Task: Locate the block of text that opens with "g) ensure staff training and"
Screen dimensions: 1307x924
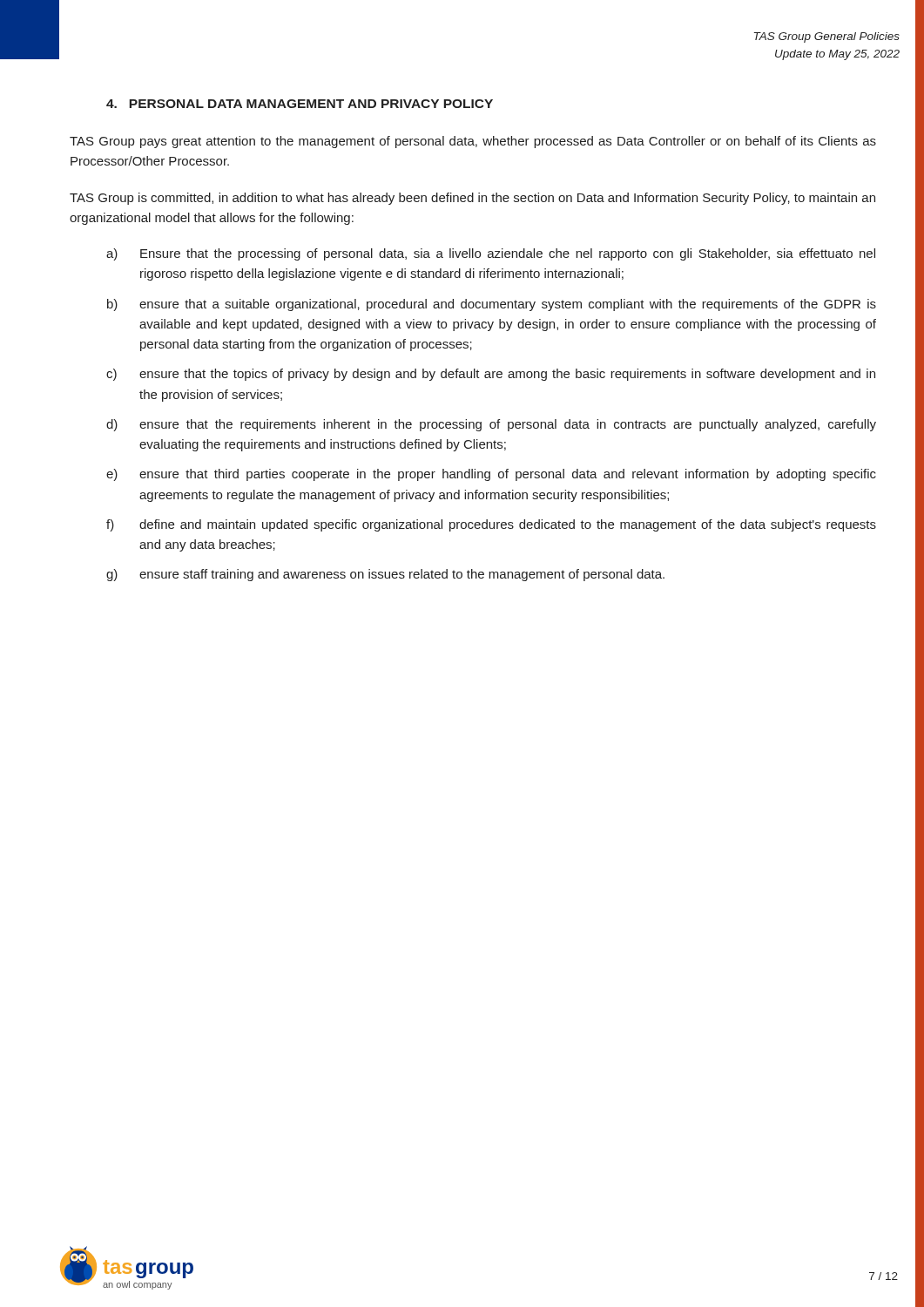Action: [491, 574]
